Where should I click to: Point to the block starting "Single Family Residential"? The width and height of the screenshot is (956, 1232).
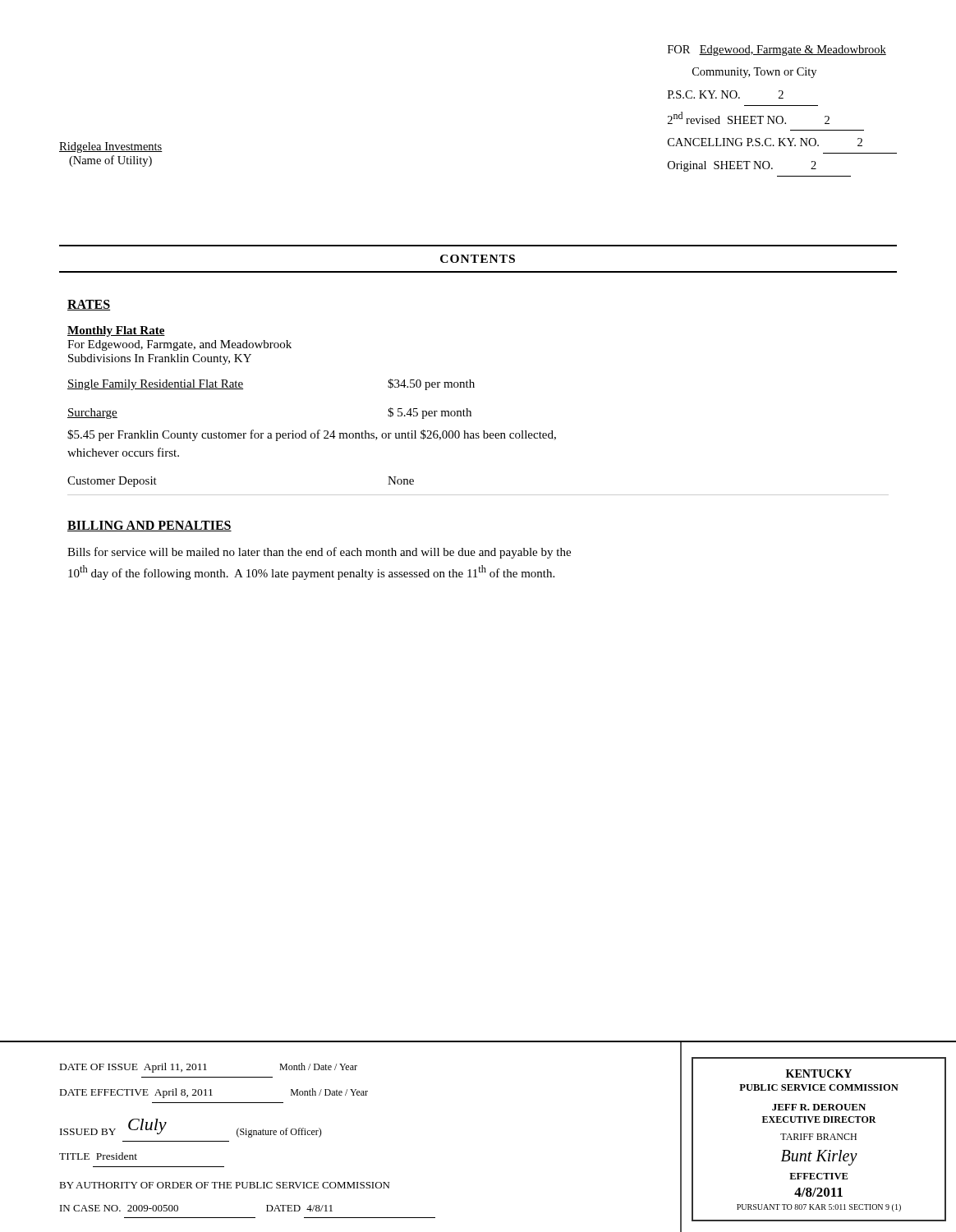click(x=166, y=384)
